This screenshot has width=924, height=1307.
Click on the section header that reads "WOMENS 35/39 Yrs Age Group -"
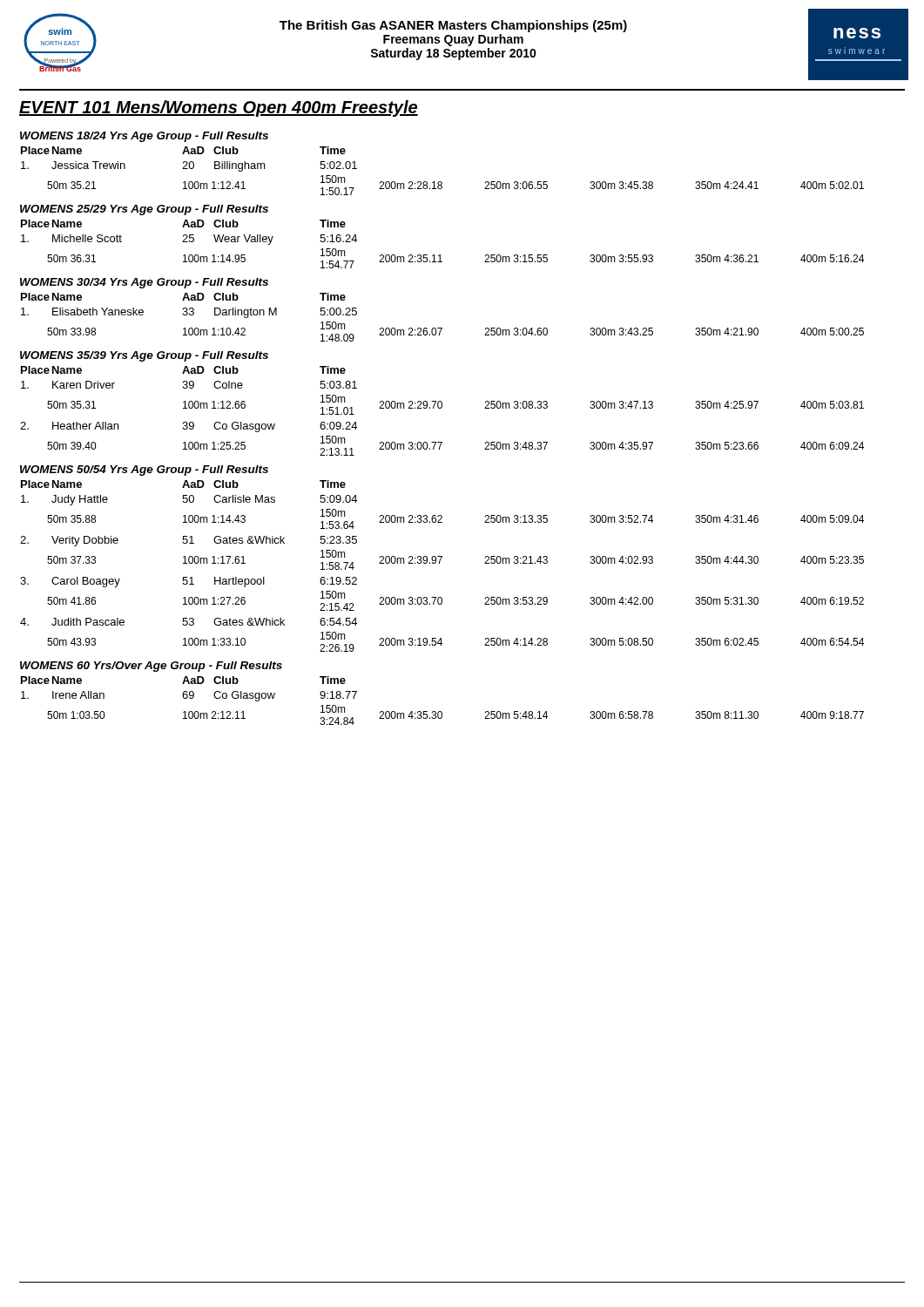click(144, 355)
